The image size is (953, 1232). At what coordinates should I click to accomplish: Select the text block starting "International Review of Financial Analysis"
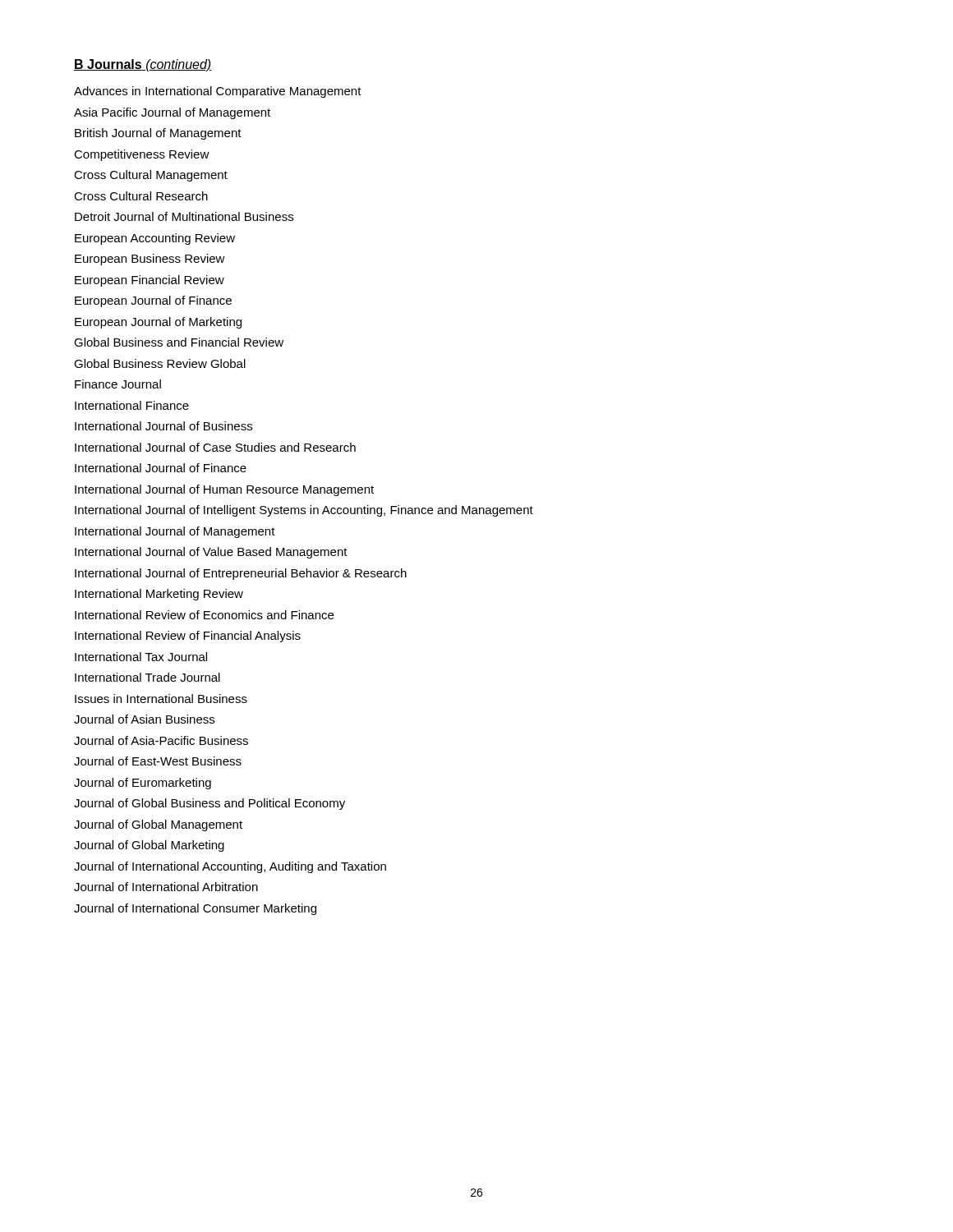(187, 635)
